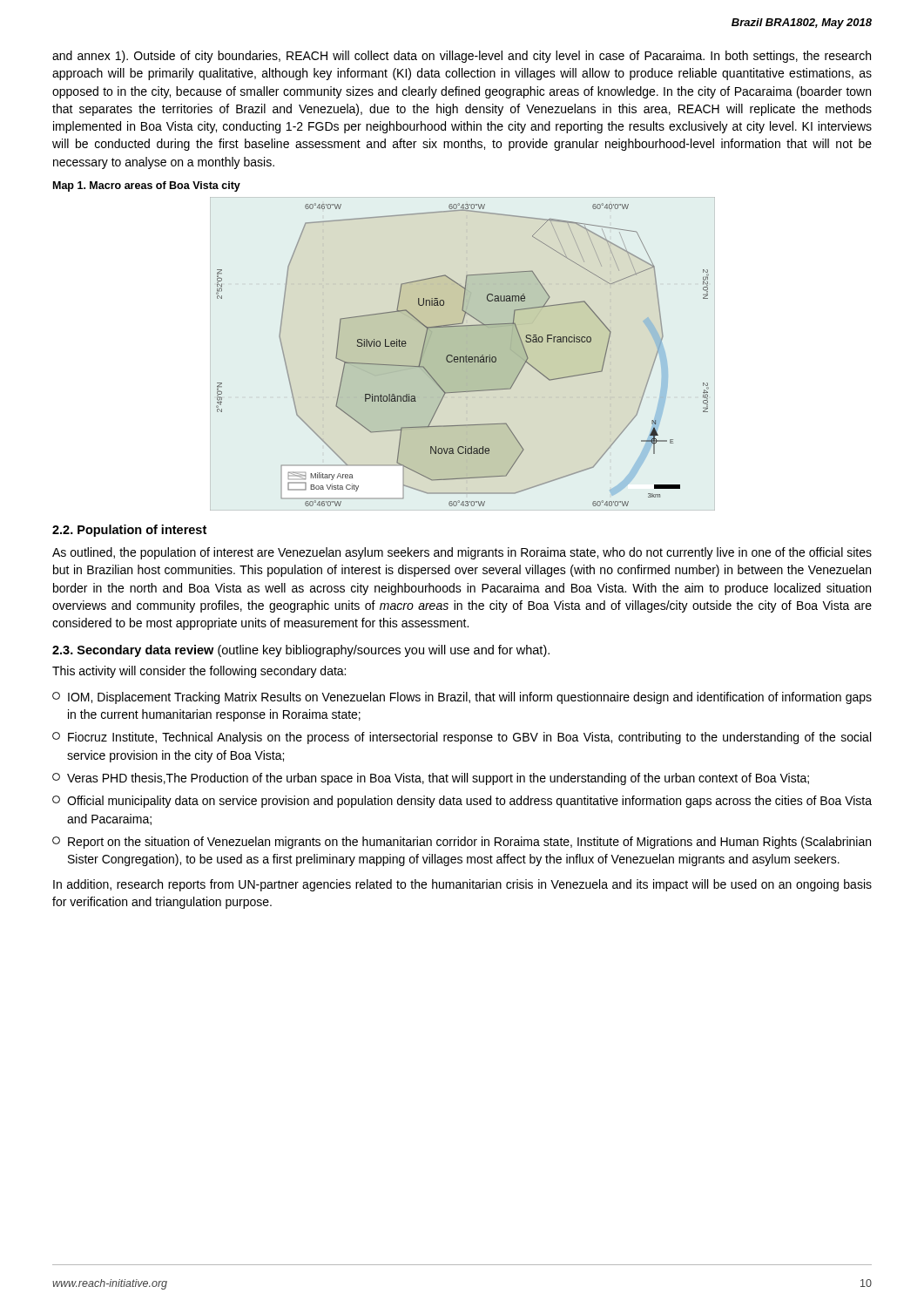Image resolution: width=924 pixels, height=1307 pixels.
Task: Navigate to the element starting "Fiocruz Institute, Technical Analysis on"
Action: tap(462, 746)
